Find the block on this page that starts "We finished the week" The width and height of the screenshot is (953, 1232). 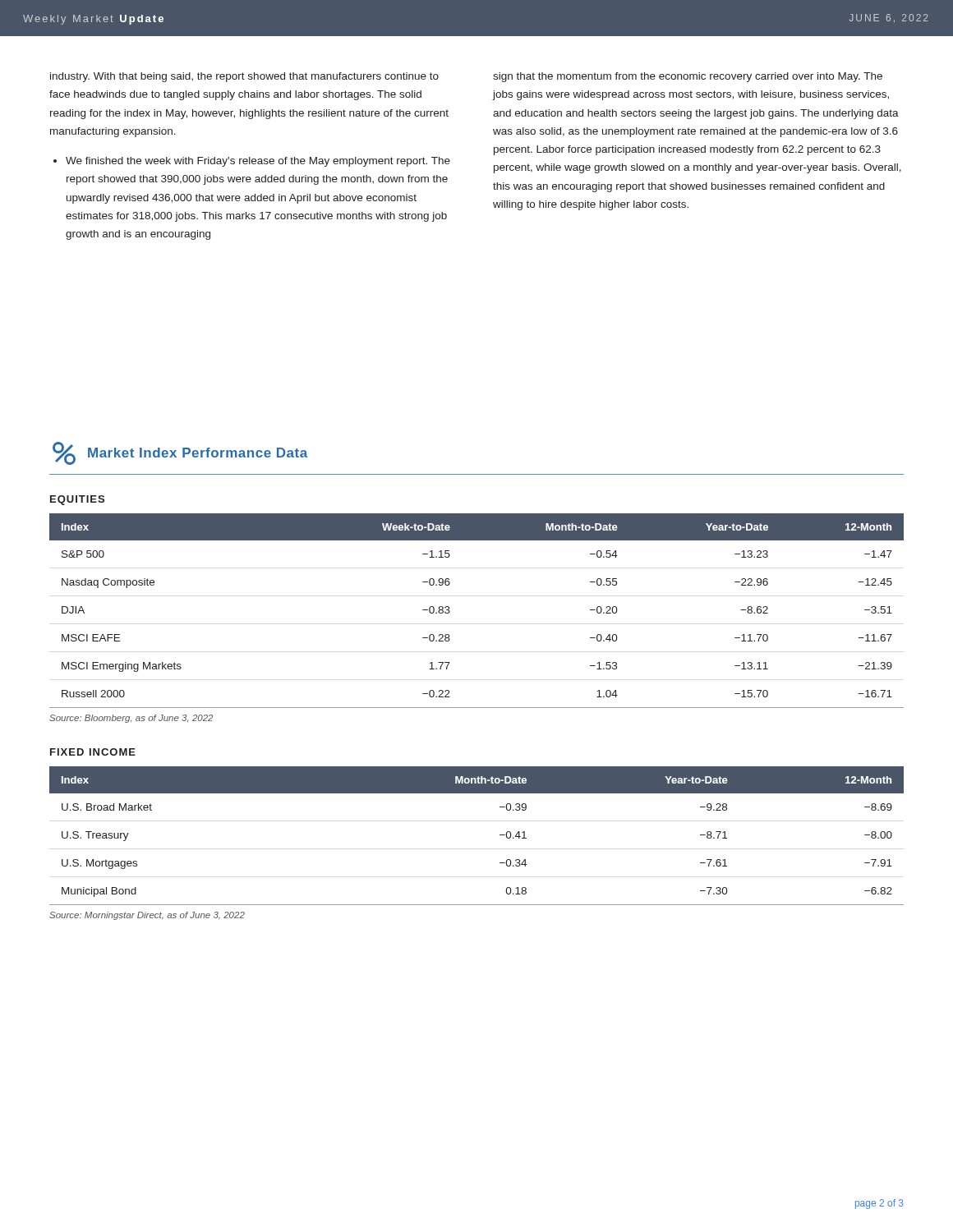(255, 198)
